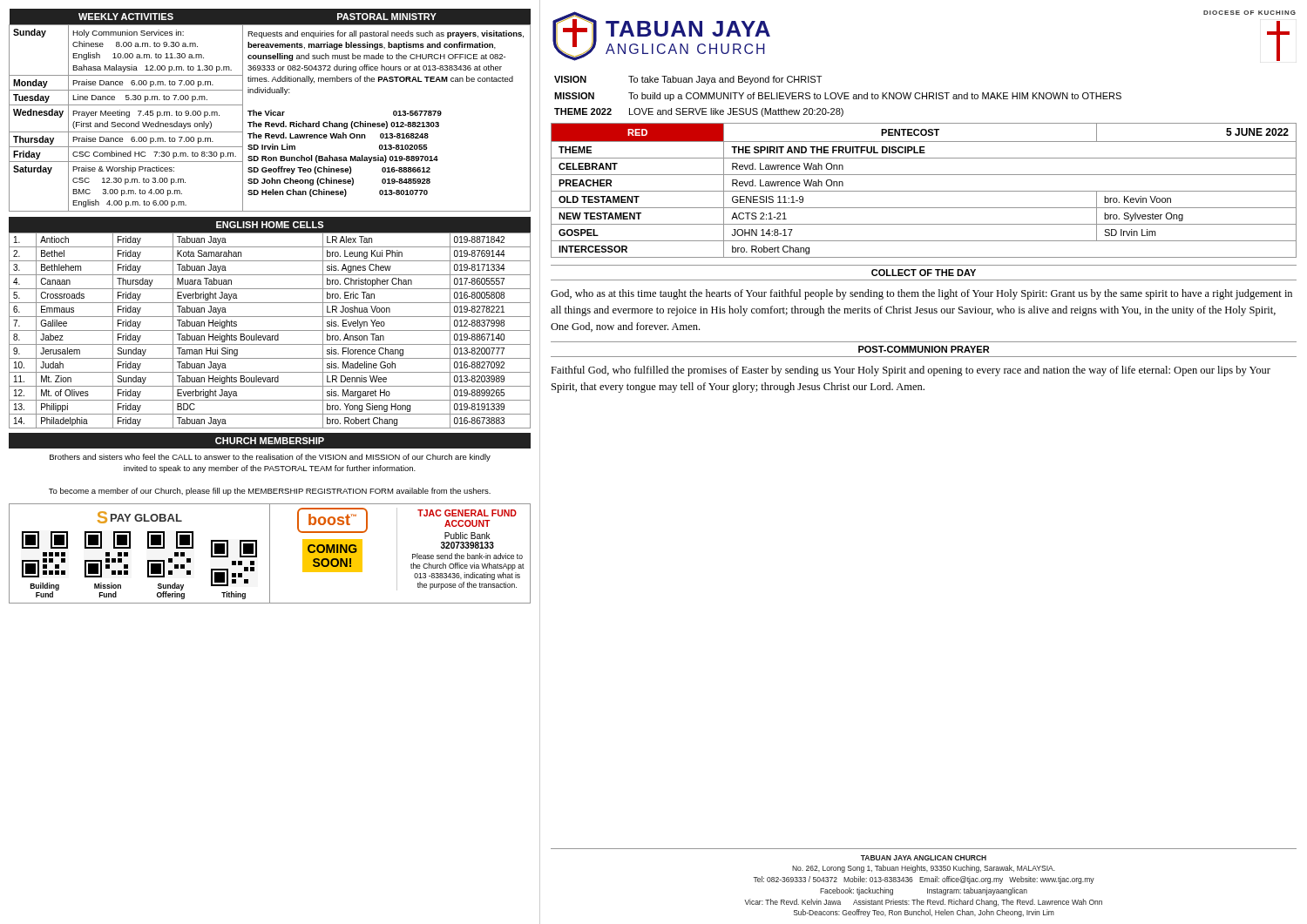Select the region starting "CHURCH MEMBERSHIP"
Image resolution: width=1307 pixels, height=924 pixels.
click(270, 440)
